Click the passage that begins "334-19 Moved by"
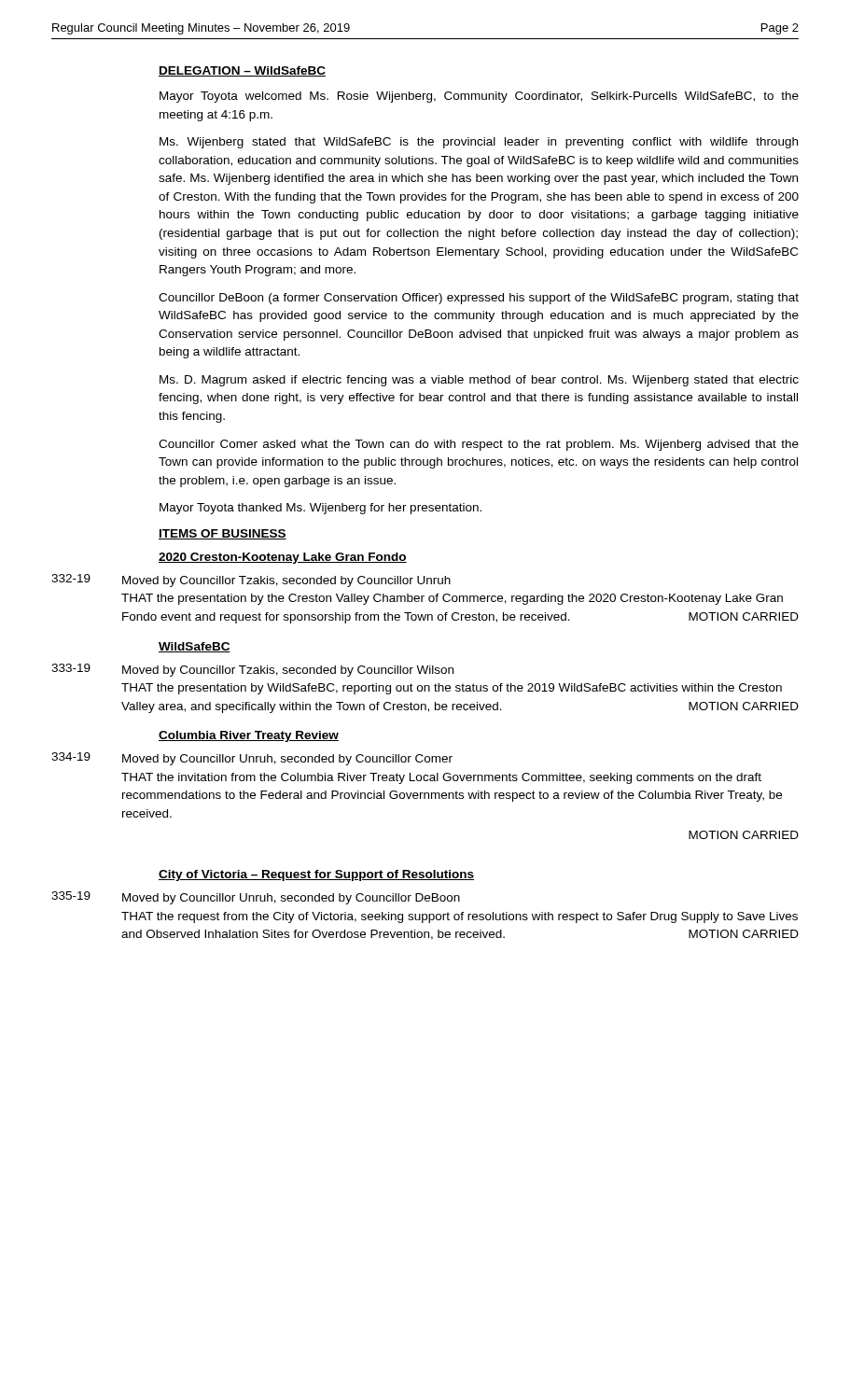850x1400 pixels. pyautogui.click(x=425, y=802)
